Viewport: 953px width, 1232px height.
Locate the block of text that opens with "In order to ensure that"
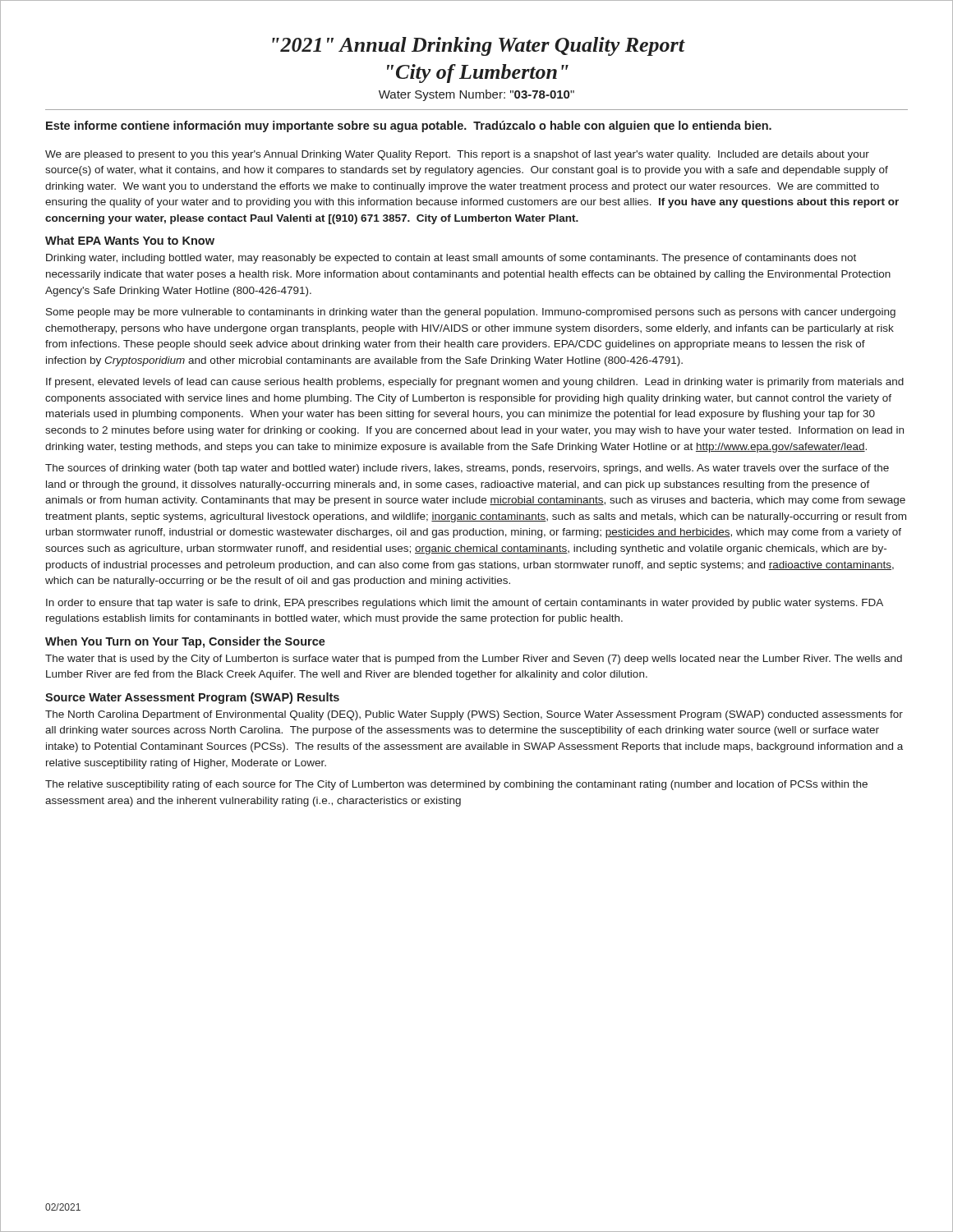click(x=464, y=610)
